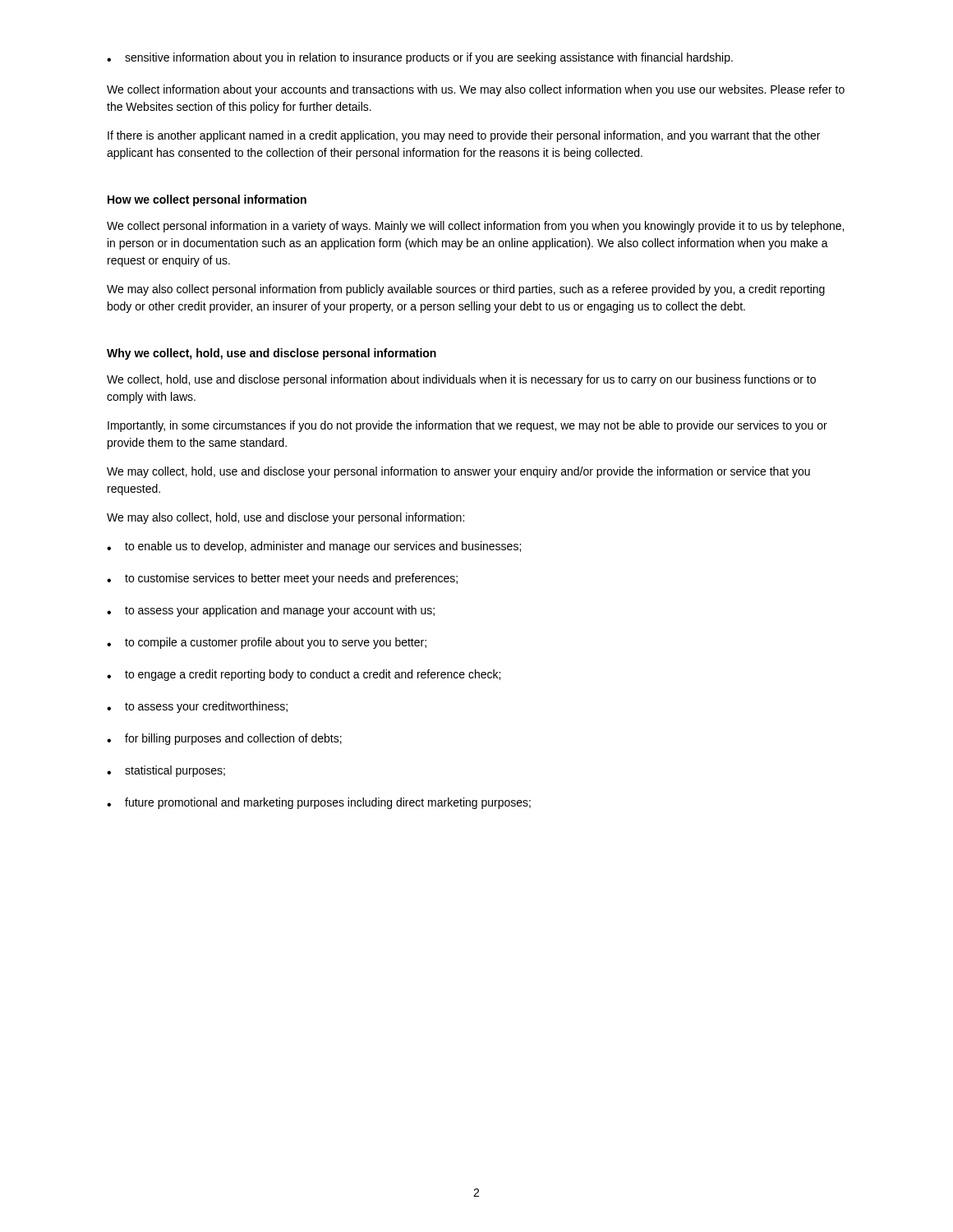
Task: Find the block starting "• to enable"
Action: point(476,548)
